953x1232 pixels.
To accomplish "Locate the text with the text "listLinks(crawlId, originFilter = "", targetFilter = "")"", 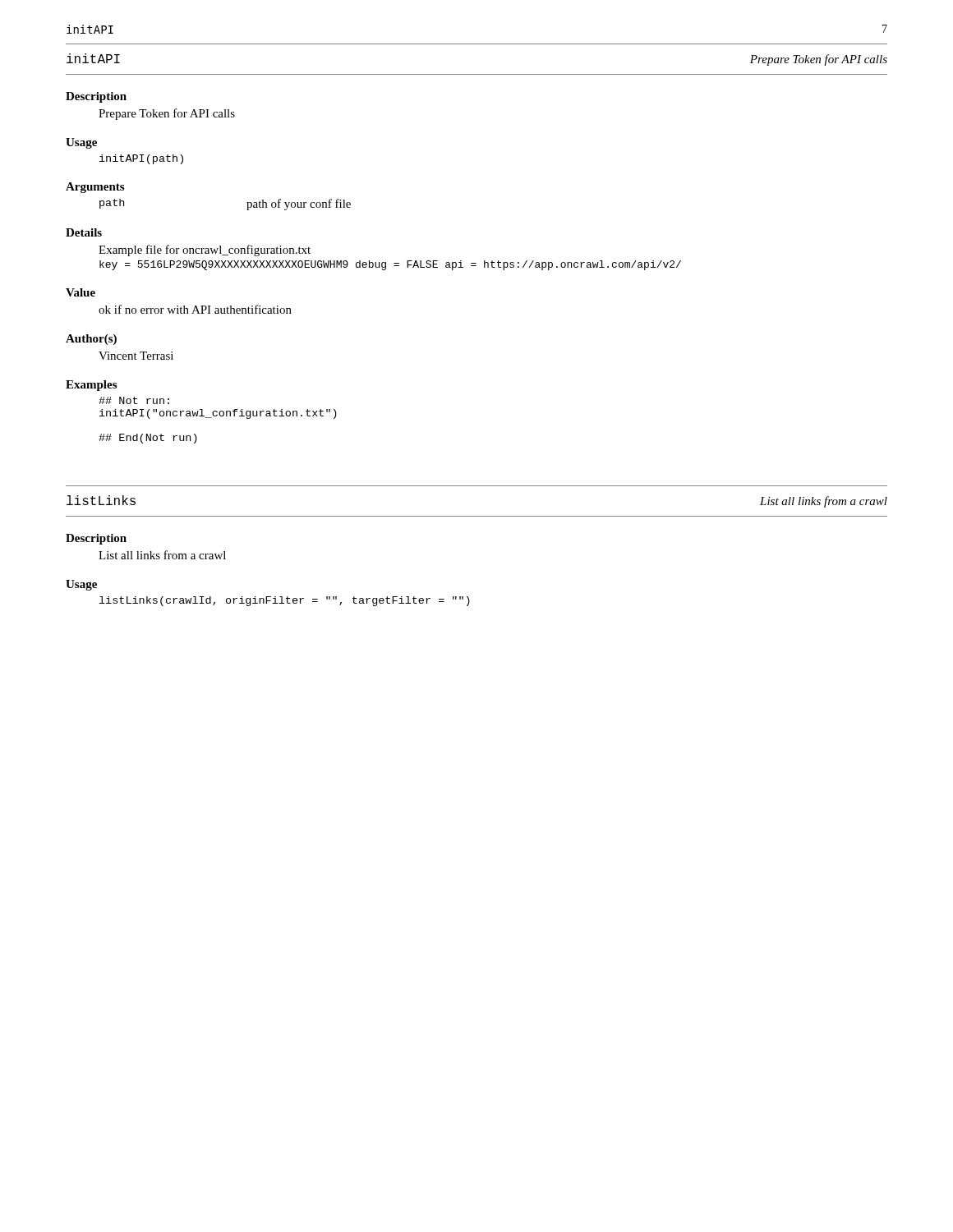I will pyautogui.click(x=285, y=601).
